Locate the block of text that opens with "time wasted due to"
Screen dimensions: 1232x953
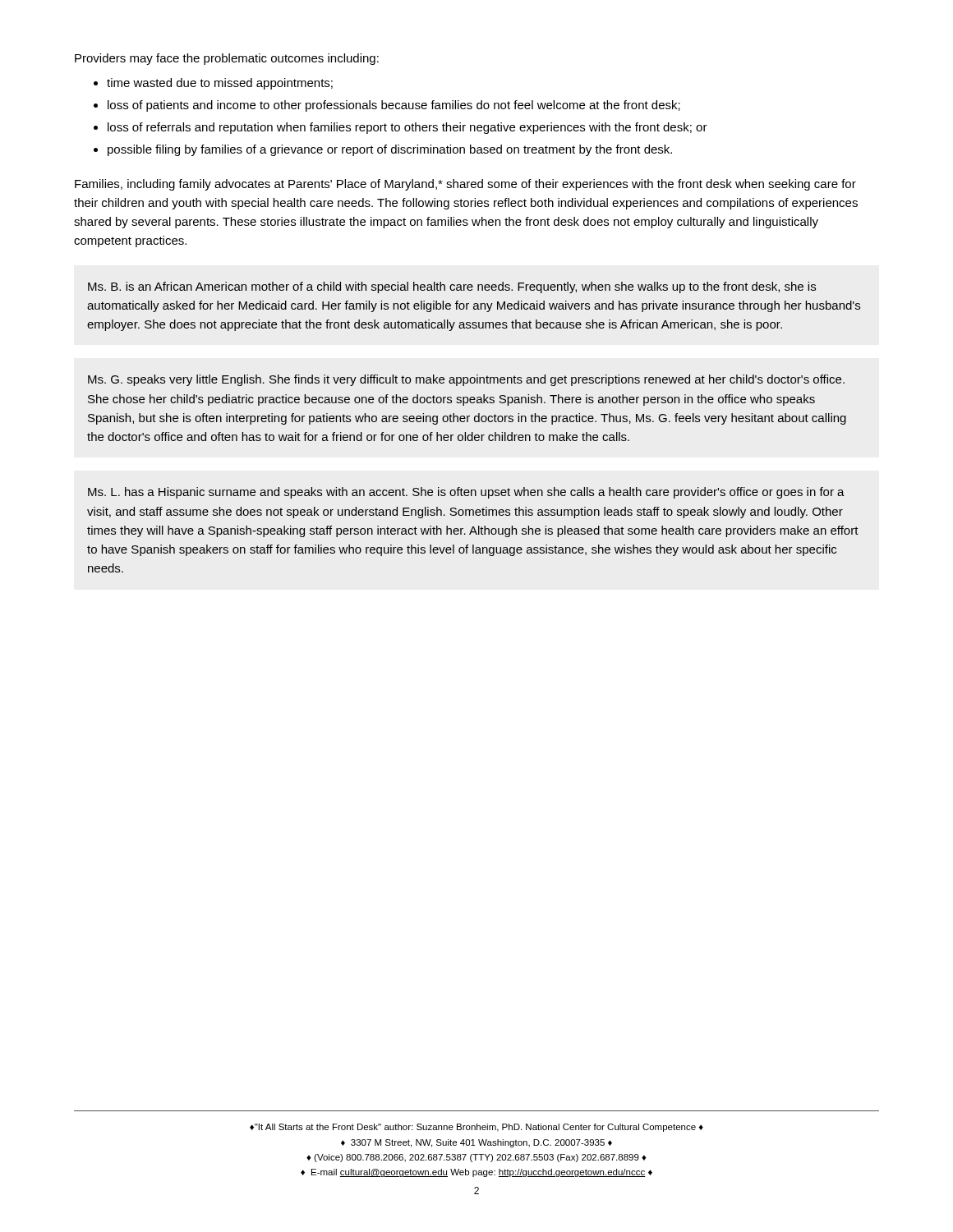(x=220, y=82)
